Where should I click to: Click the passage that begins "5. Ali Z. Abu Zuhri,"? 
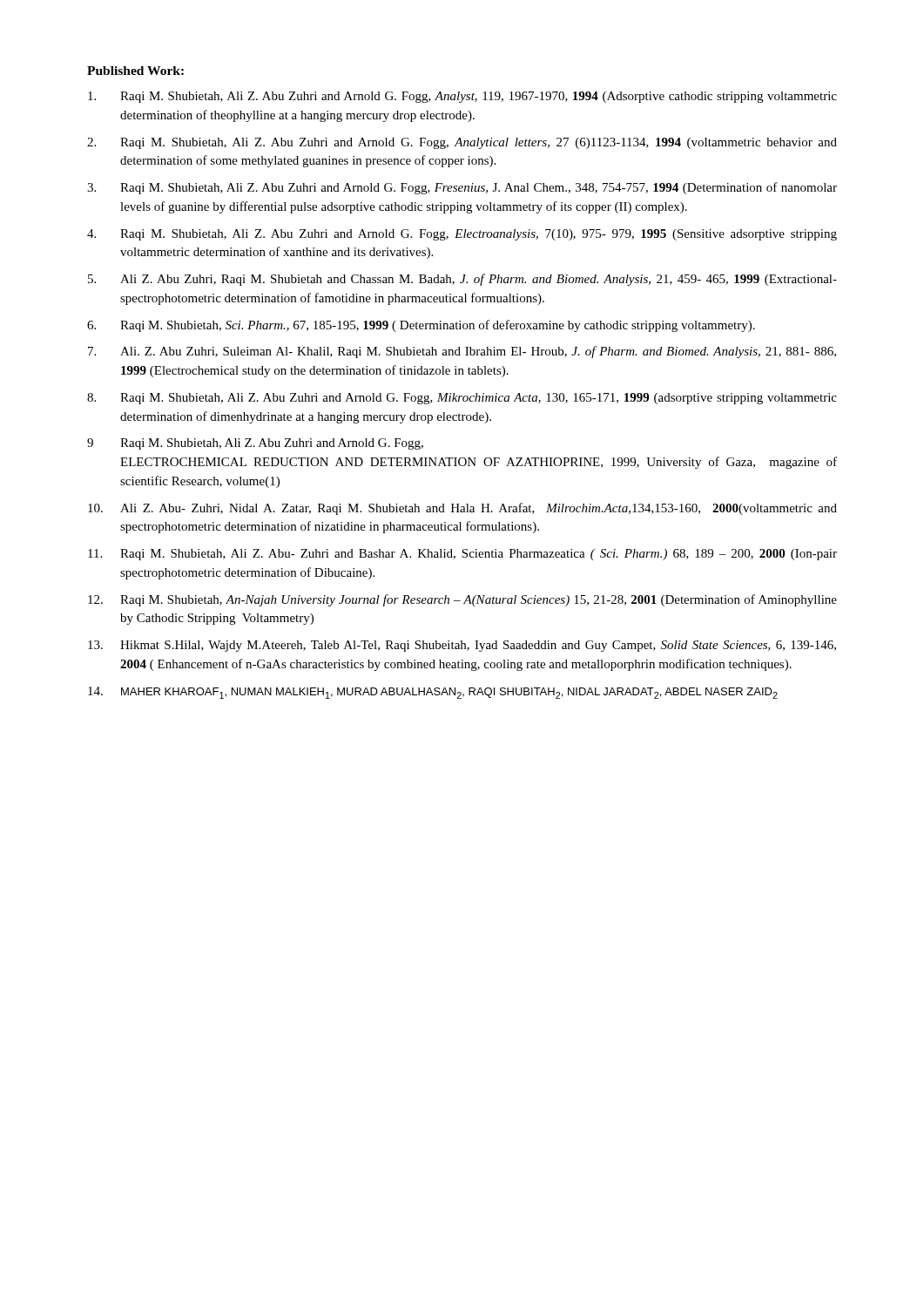462,289
